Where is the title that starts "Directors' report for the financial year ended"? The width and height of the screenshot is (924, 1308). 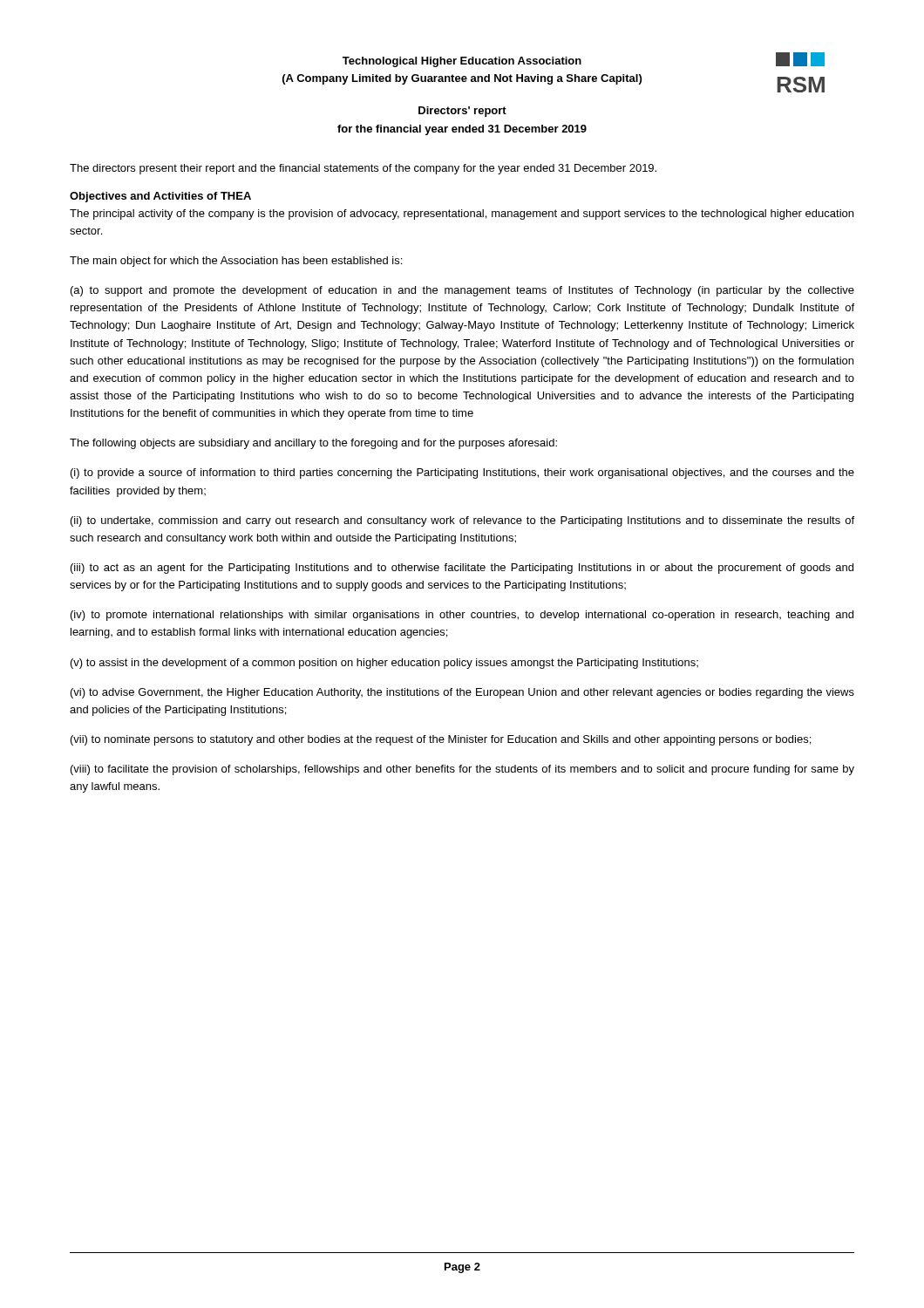[x=462, y=119]
